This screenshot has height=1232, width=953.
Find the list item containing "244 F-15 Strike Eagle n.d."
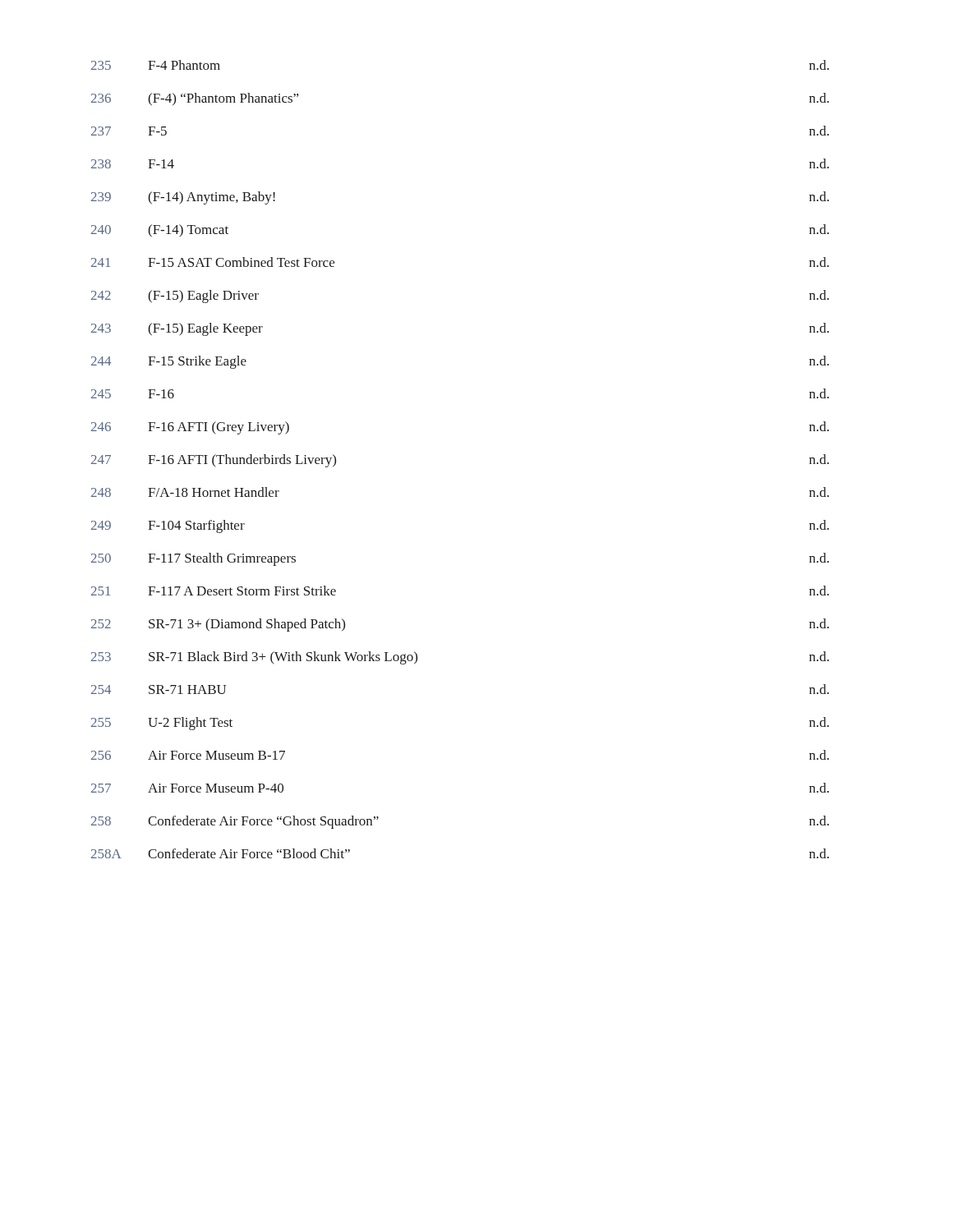click(203, 363)
